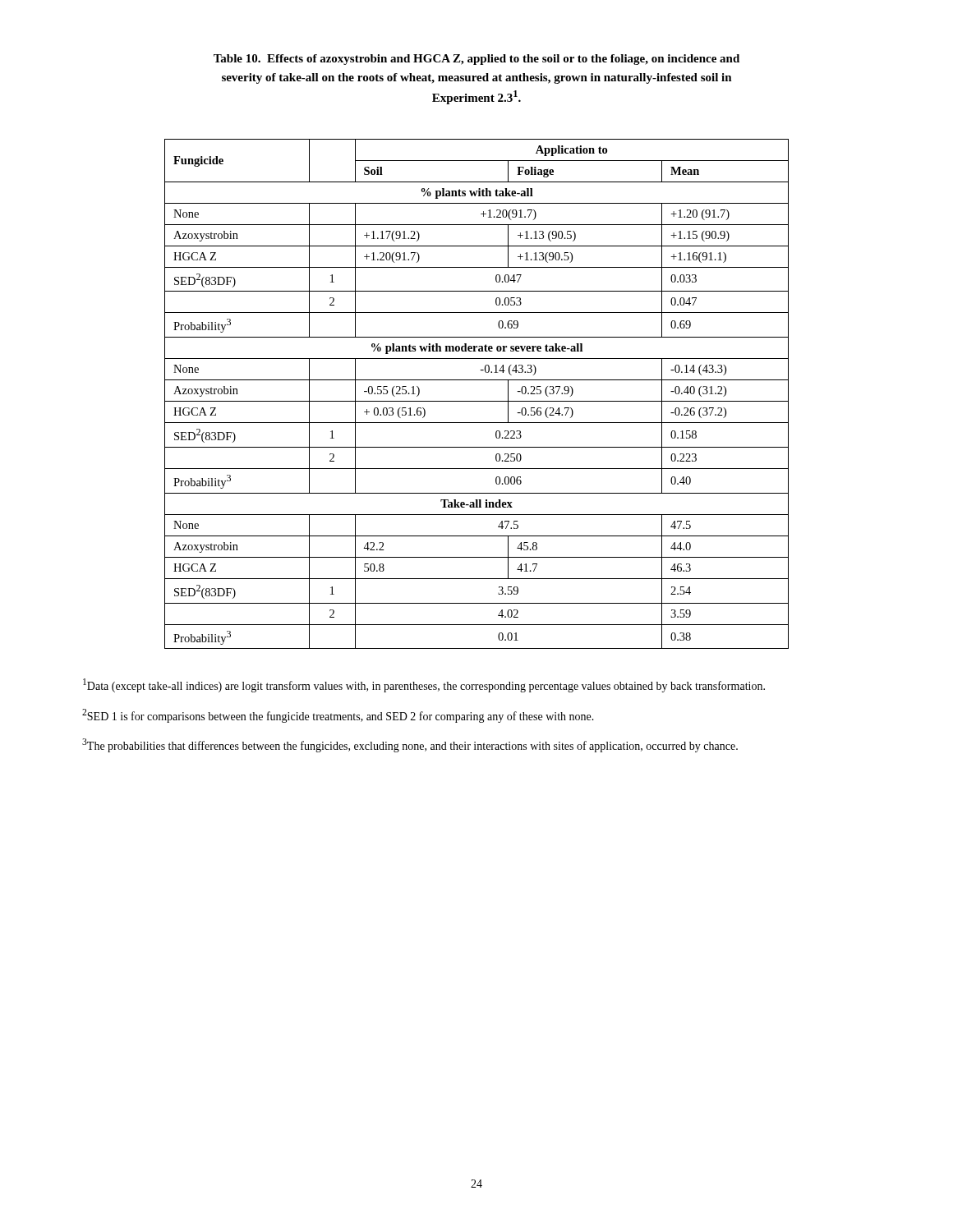The width and height of the screenshot is (953, 1232).
Task: Locate the table with the text "+1.15 (90.9)"
Action: tap(476, 394)
